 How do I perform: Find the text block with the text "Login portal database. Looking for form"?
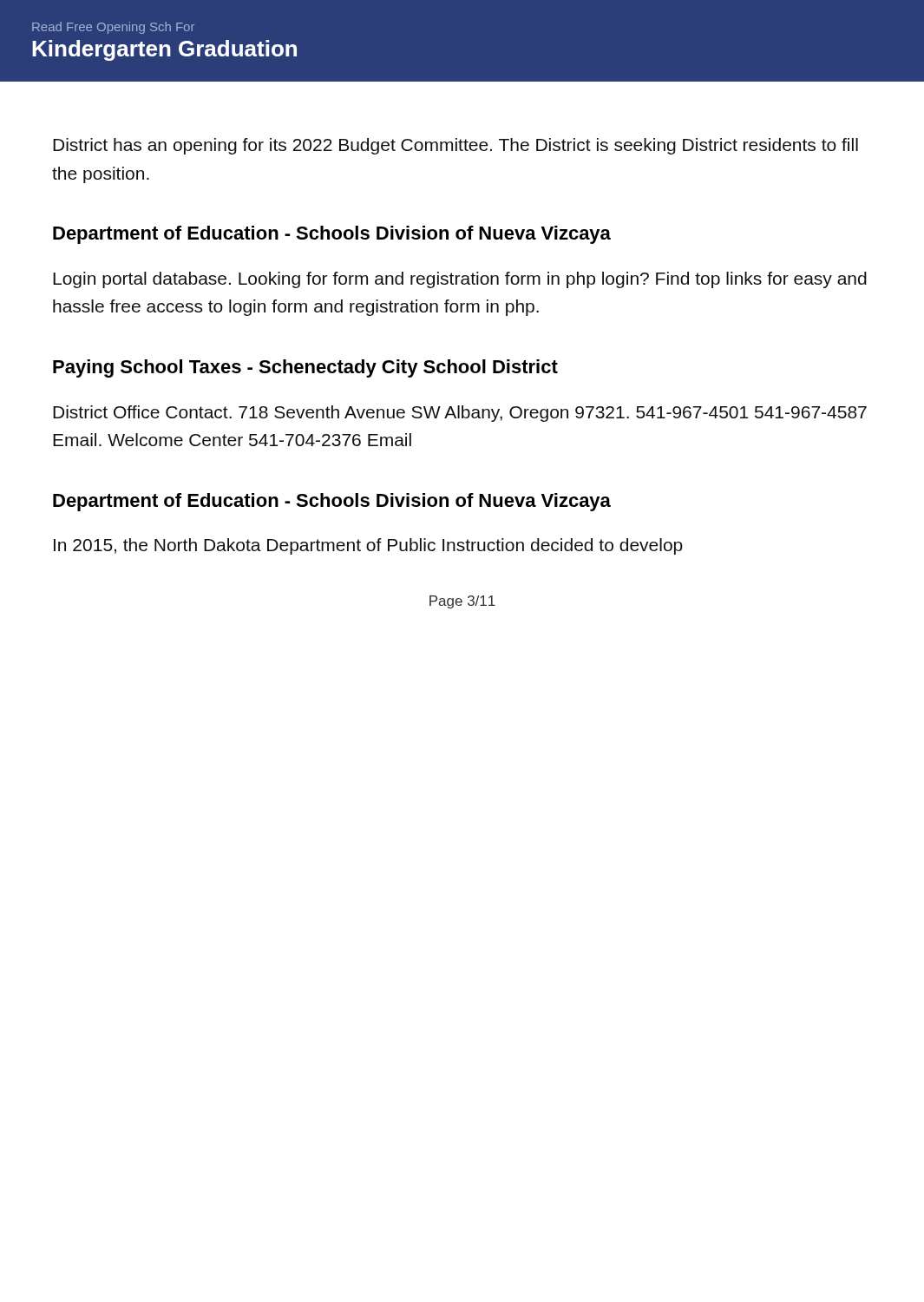462,293
